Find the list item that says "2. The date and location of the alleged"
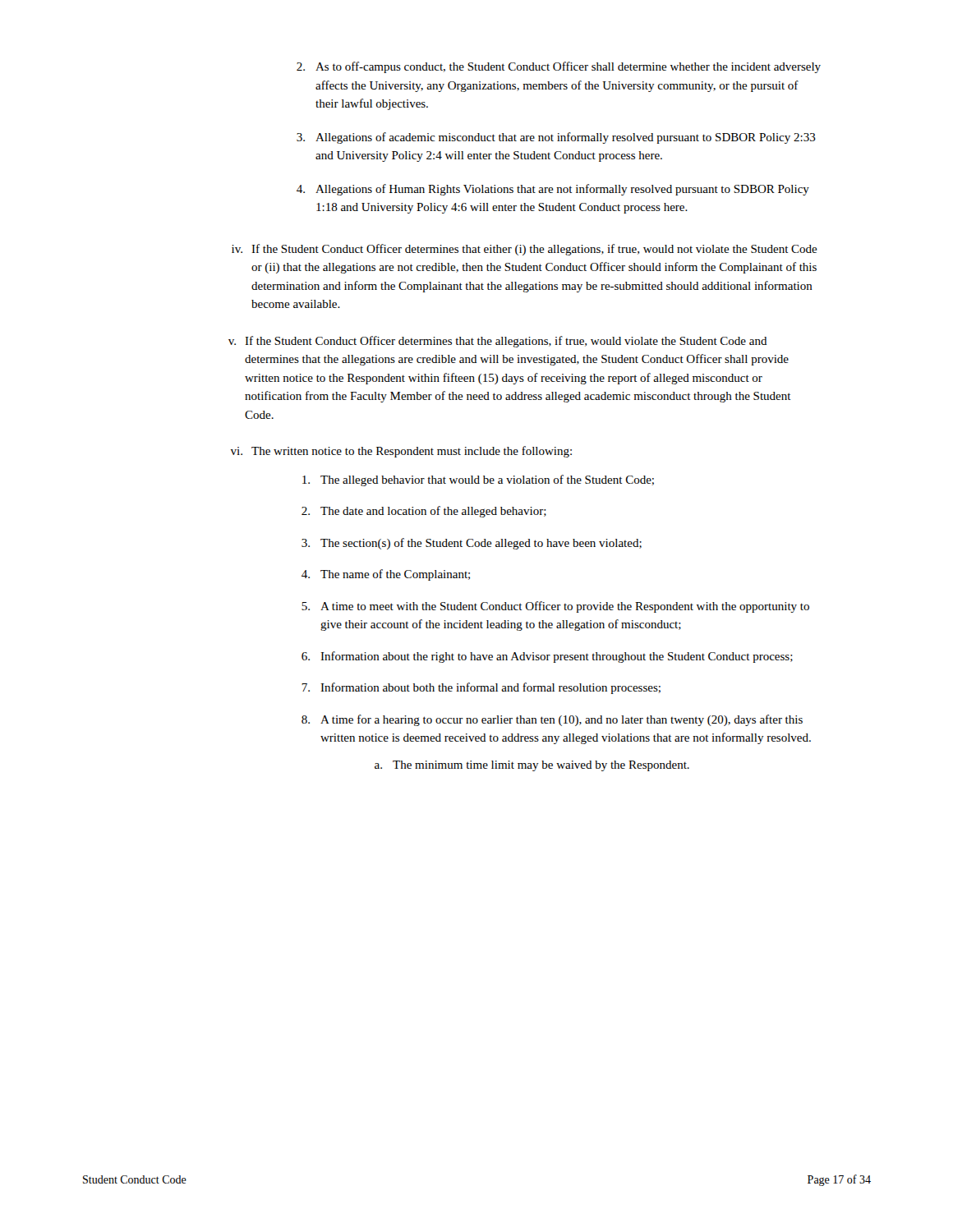The image size is (953, 1232). coord(553,511)
